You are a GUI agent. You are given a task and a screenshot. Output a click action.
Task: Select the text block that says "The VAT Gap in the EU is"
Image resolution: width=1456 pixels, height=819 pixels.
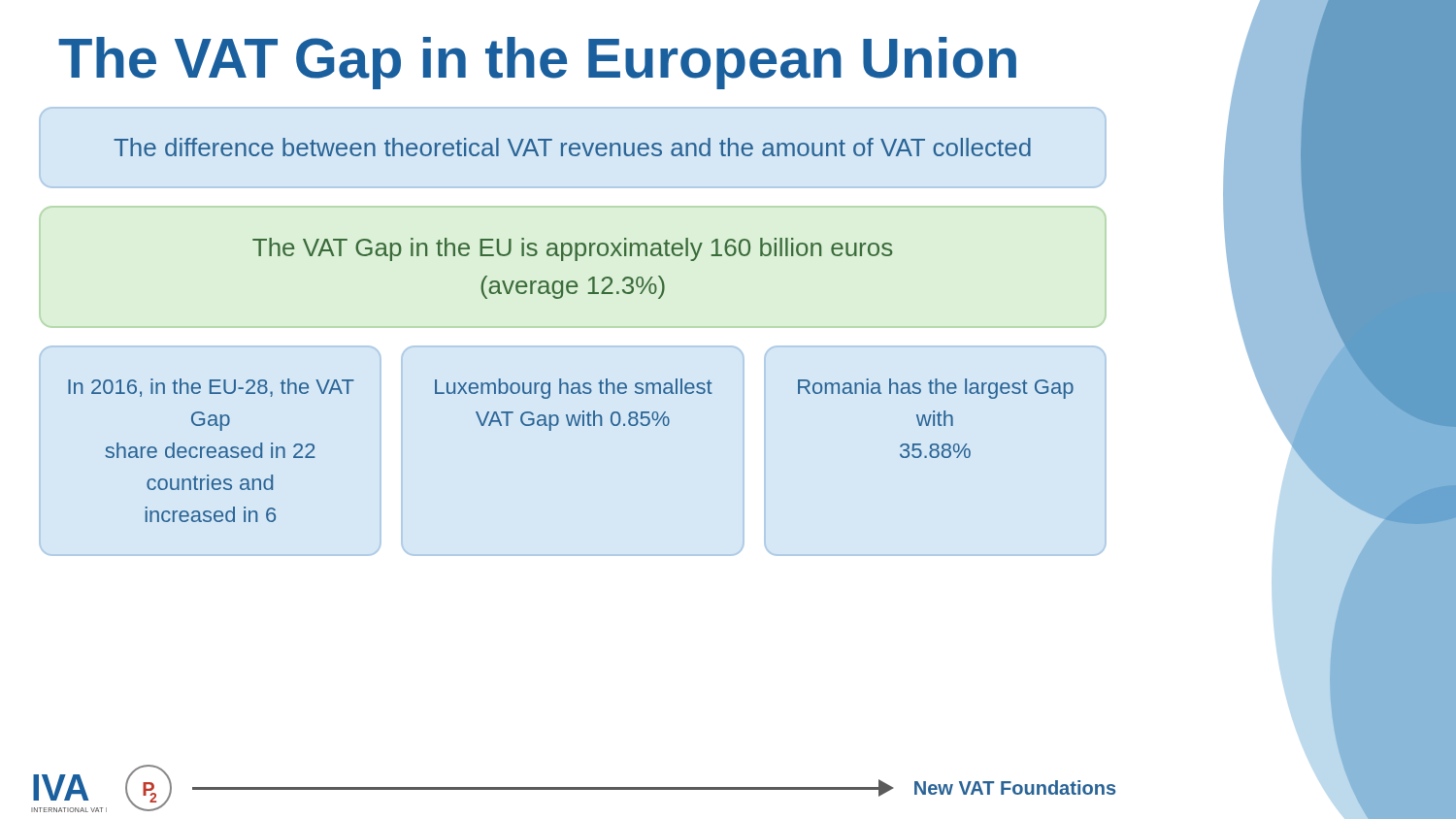click(x=573, y=267)
